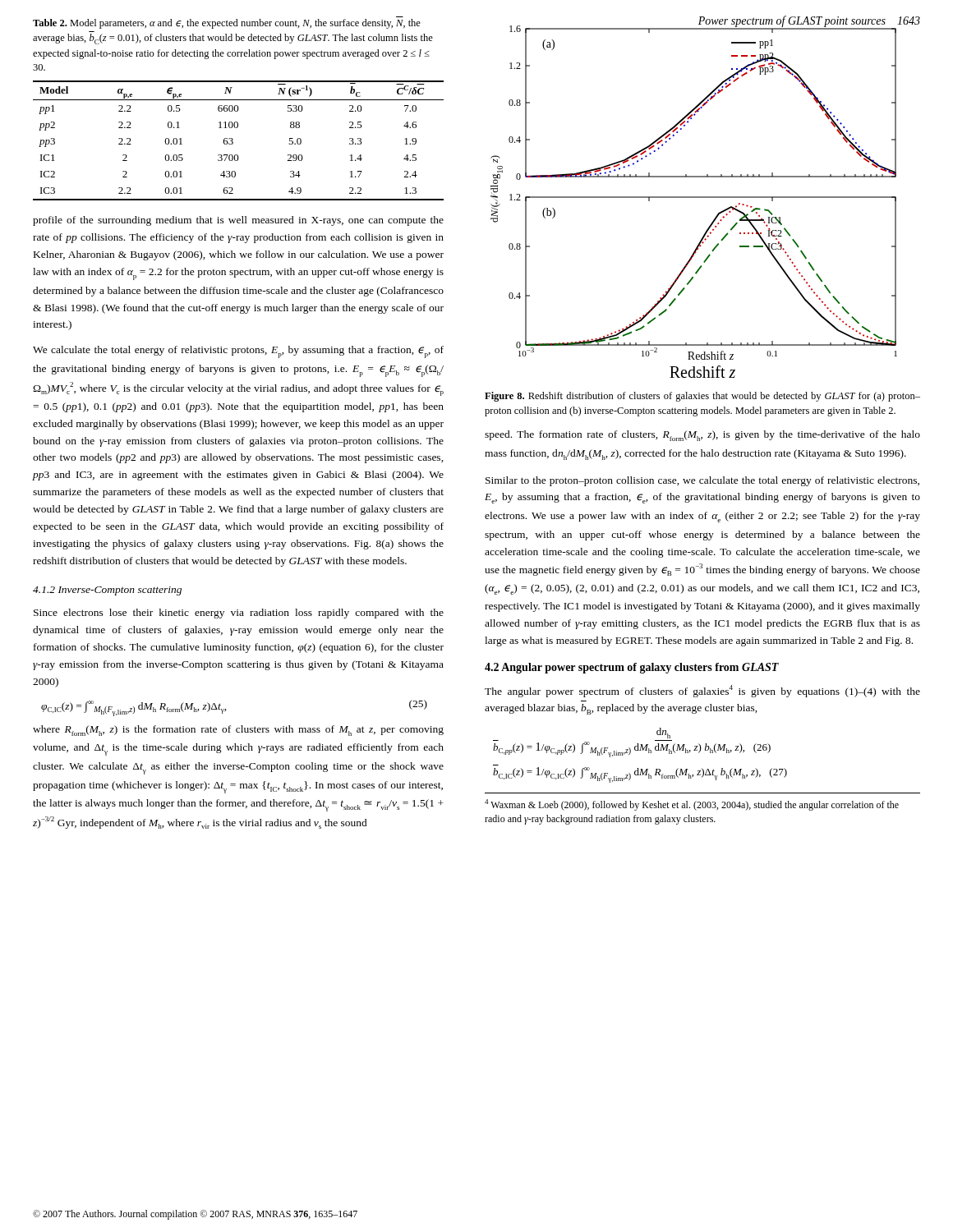Click on the table containing "pp 2"
The width and height of the screenshot is (953, 1232).
(x=238, y=140)
